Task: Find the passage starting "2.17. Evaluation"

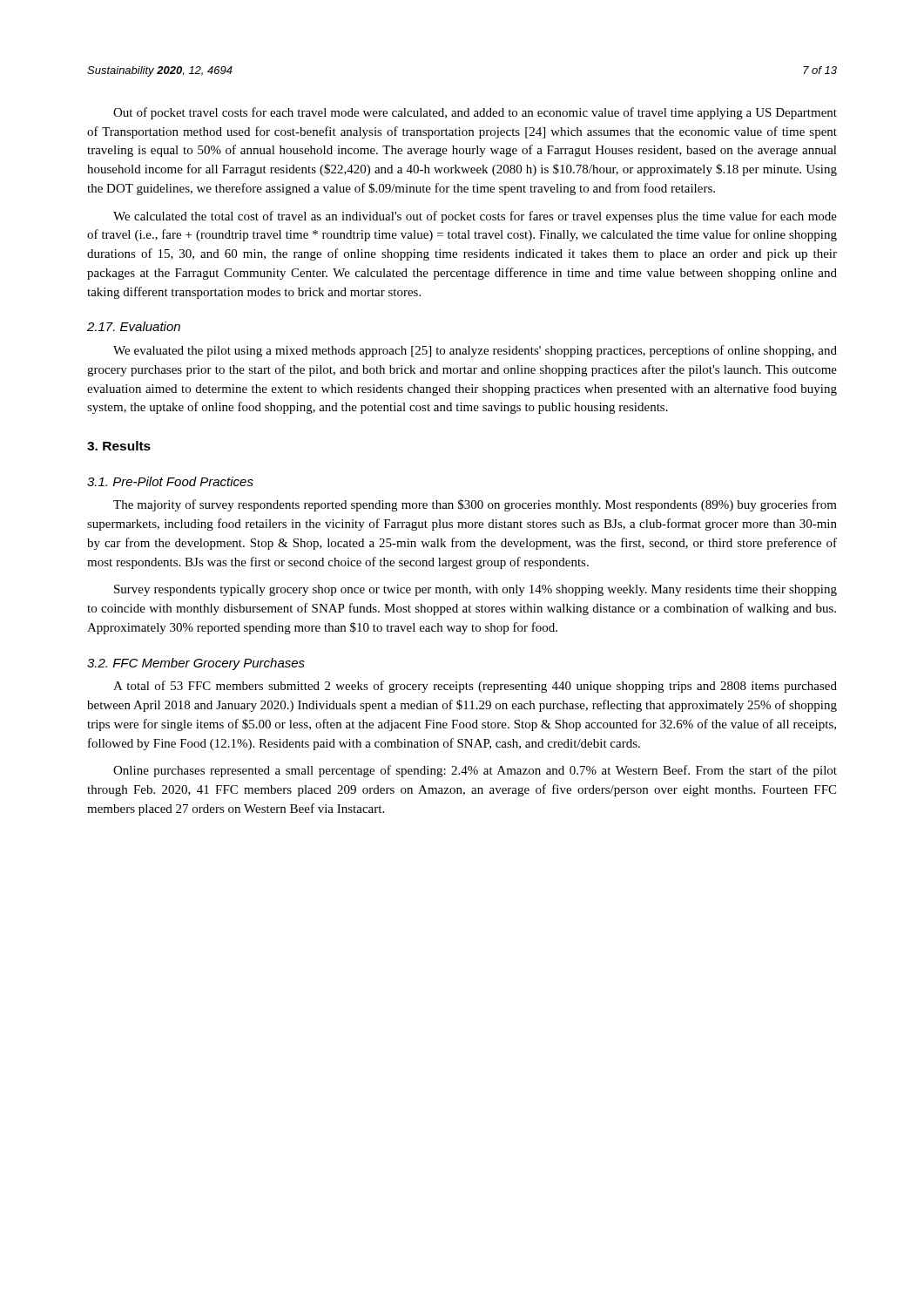Action: (134, 327)
